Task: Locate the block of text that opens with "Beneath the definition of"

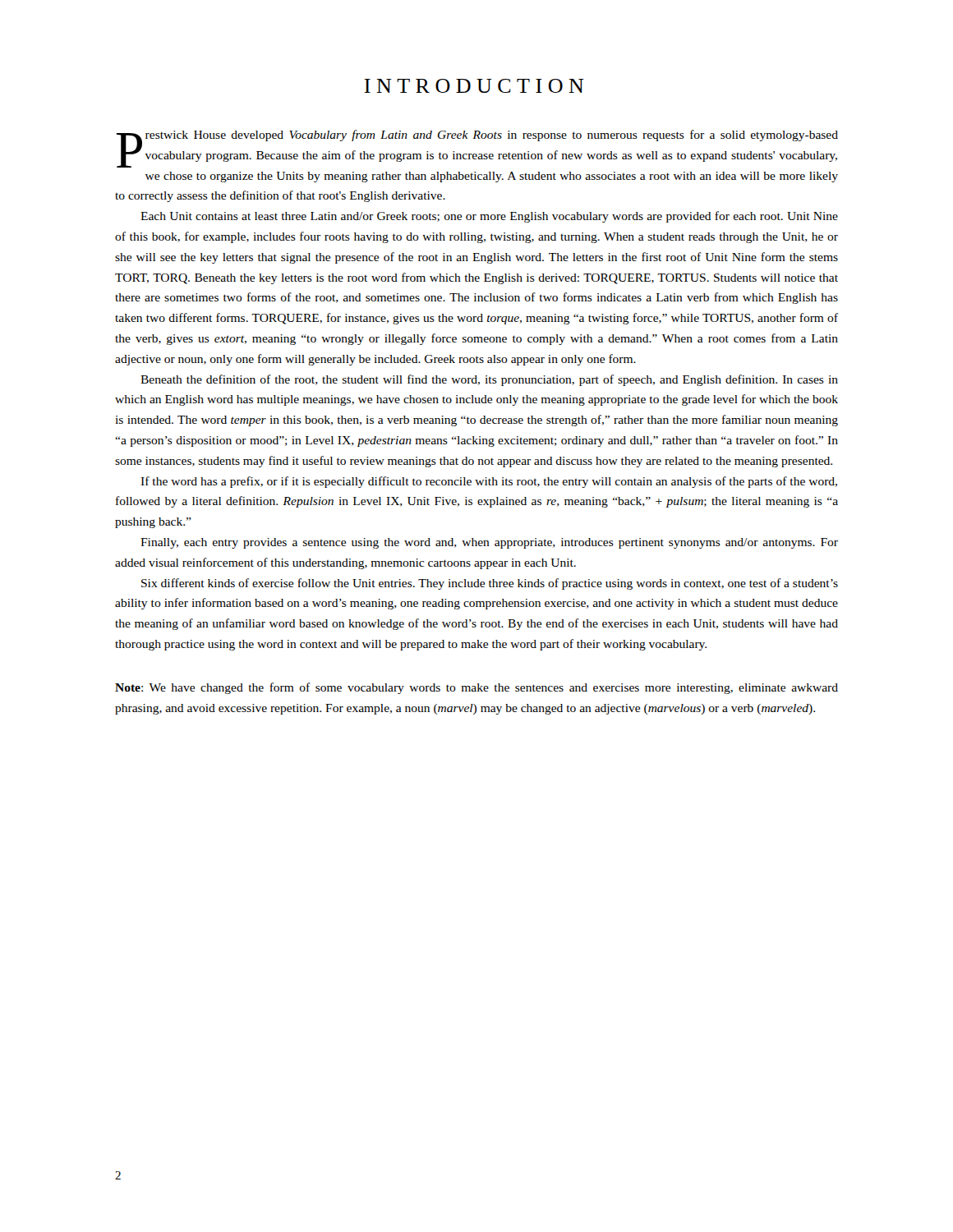Action: pyautogui.click(x=476, y=420)
